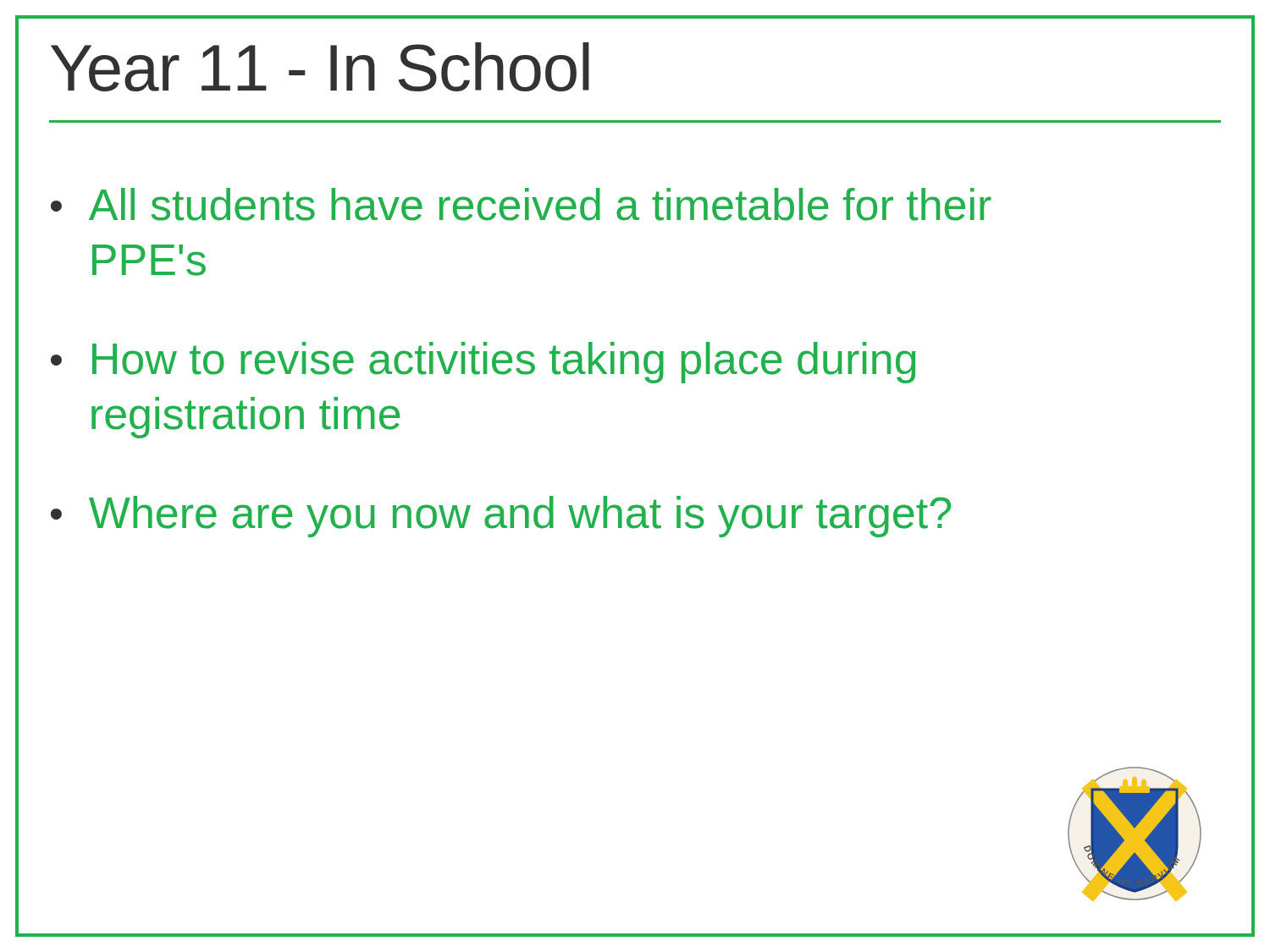The height and width of the screenshot is (952, 1270).
Task: Where is the passage that starts "• How to revise activities taking"?
Action: [x=575, y=387]
